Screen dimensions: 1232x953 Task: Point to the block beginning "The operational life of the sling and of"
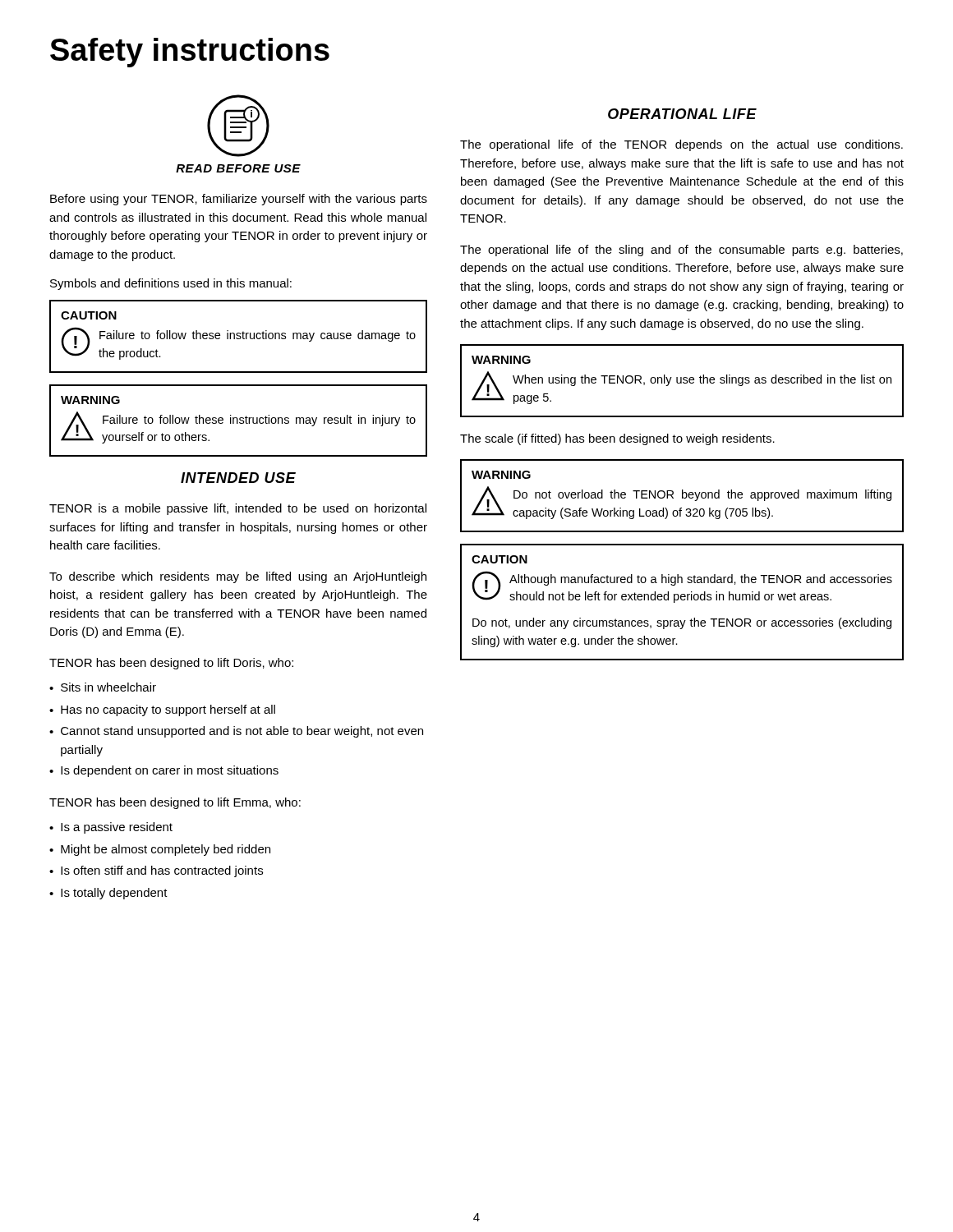(x=682, y=286)
